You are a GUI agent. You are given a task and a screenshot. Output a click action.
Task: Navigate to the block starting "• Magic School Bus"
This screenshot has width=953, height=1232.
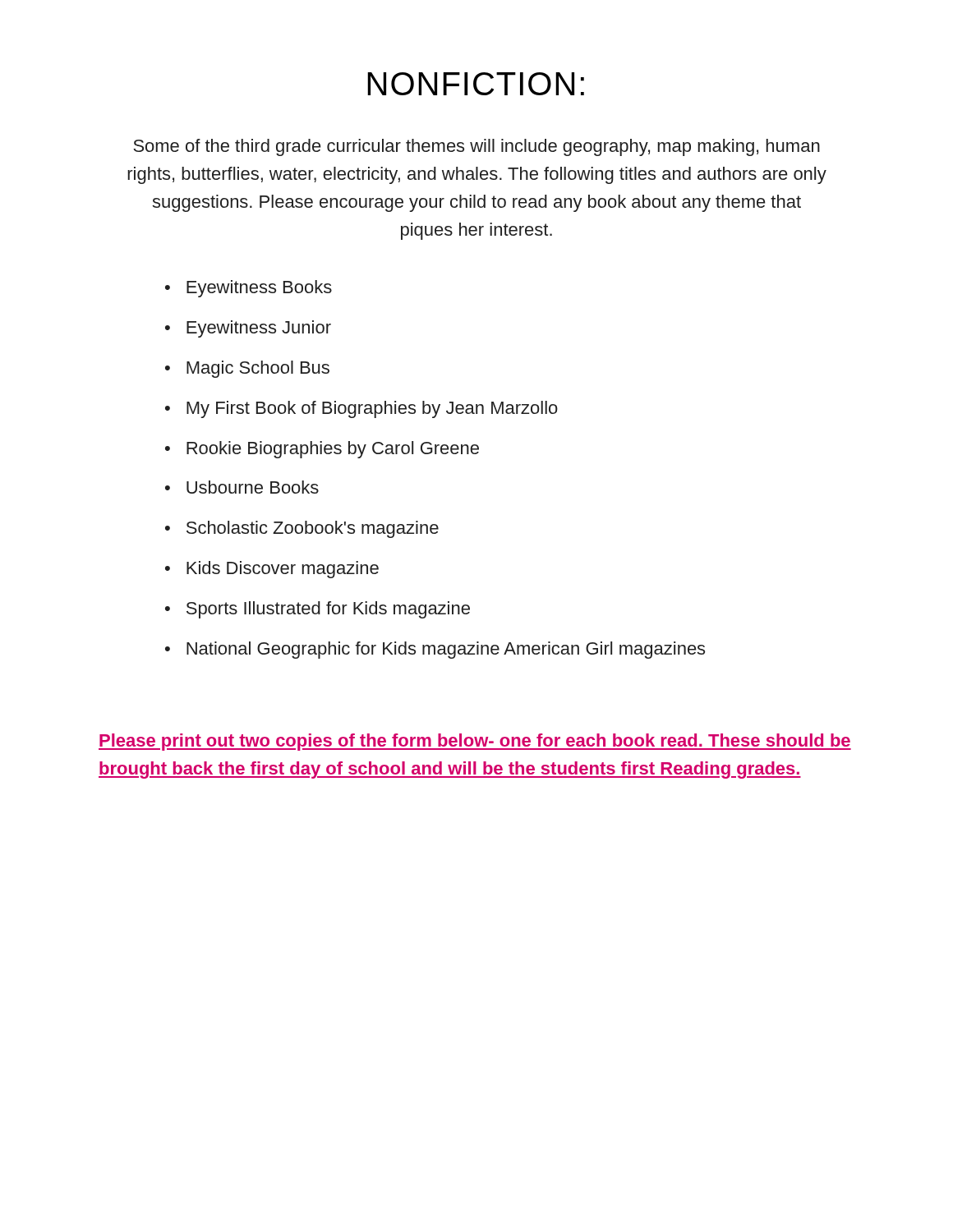[x=247, y=368]
